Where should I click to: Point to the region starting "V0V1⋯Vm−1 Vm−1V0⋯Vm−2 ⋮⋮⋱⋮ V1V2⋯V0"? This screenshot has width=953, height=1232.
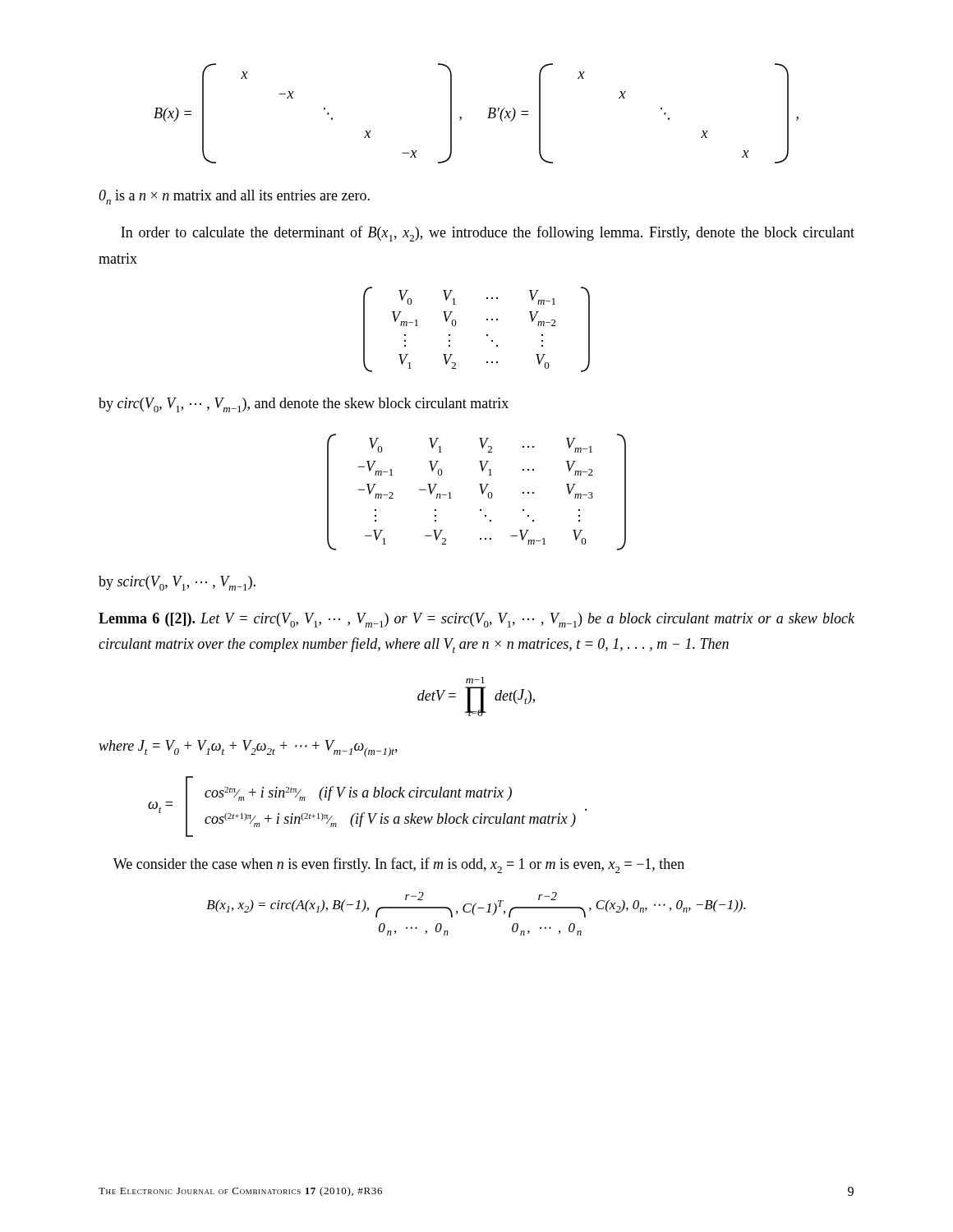tap(476, 330)
